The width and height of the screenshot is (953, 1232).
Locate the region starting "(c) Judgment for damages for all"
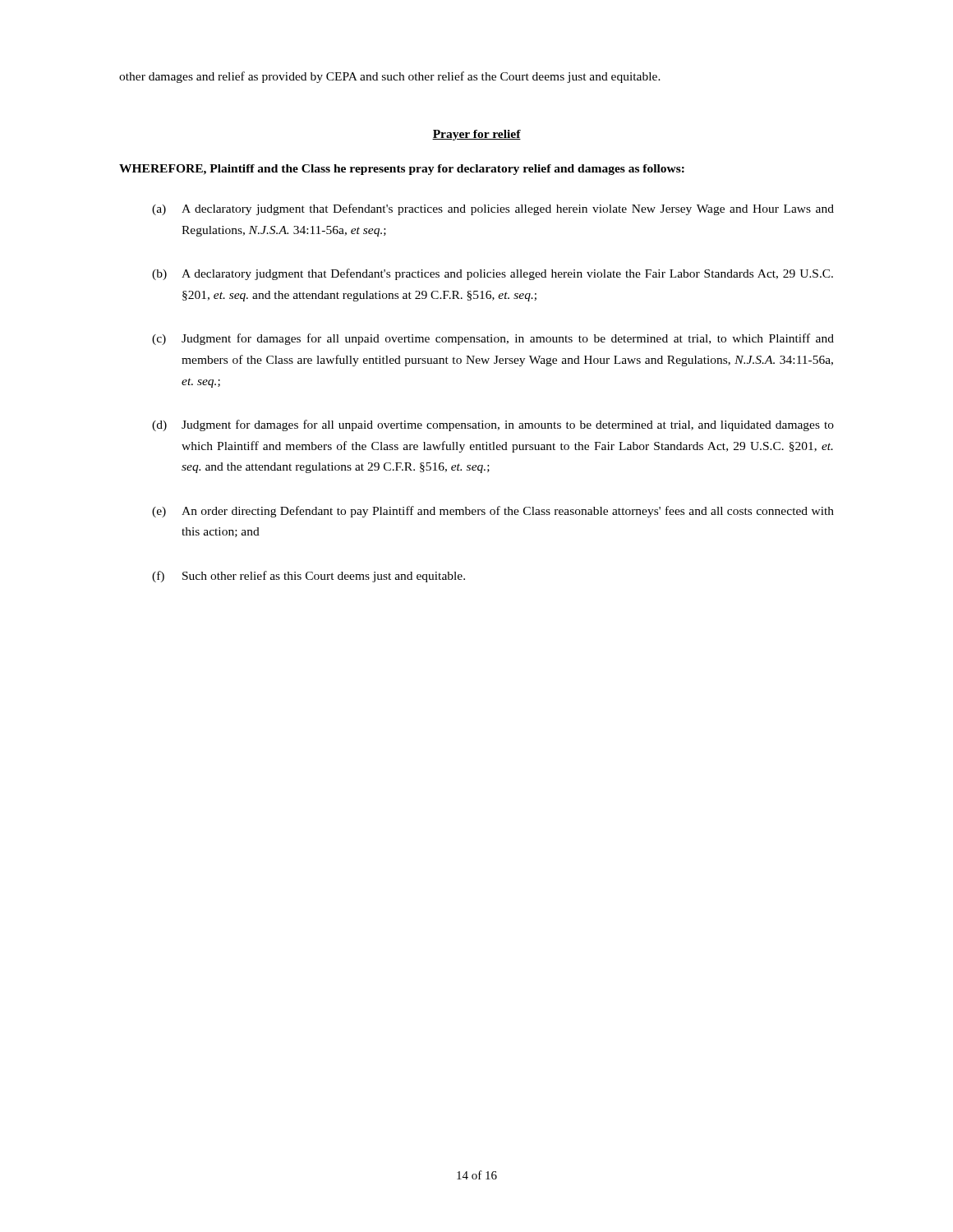pyautogui.click(x=493, y=359)
